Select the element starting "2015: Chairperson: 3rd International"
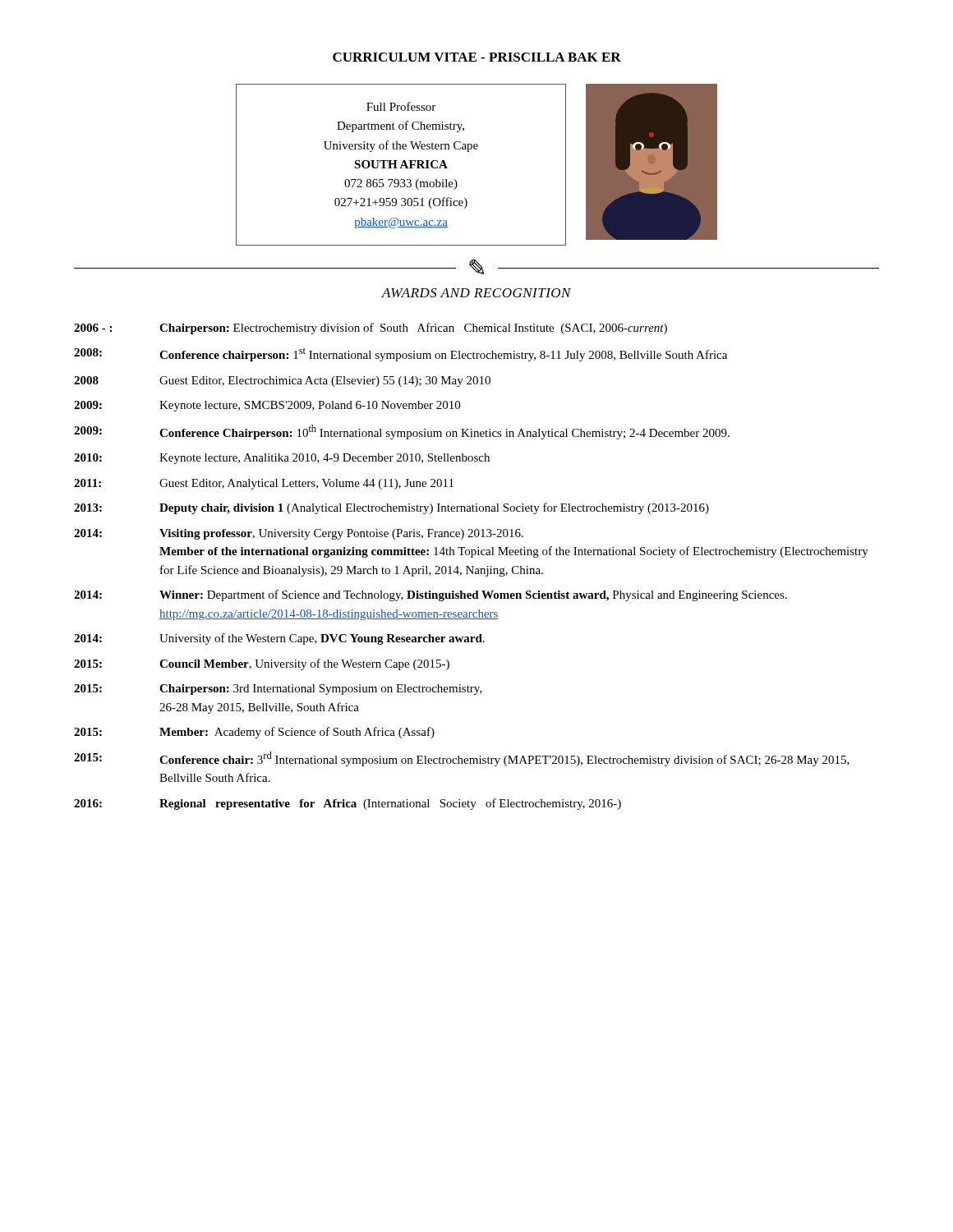Screen dimensions: 1232x953 [x=476, y=699]
